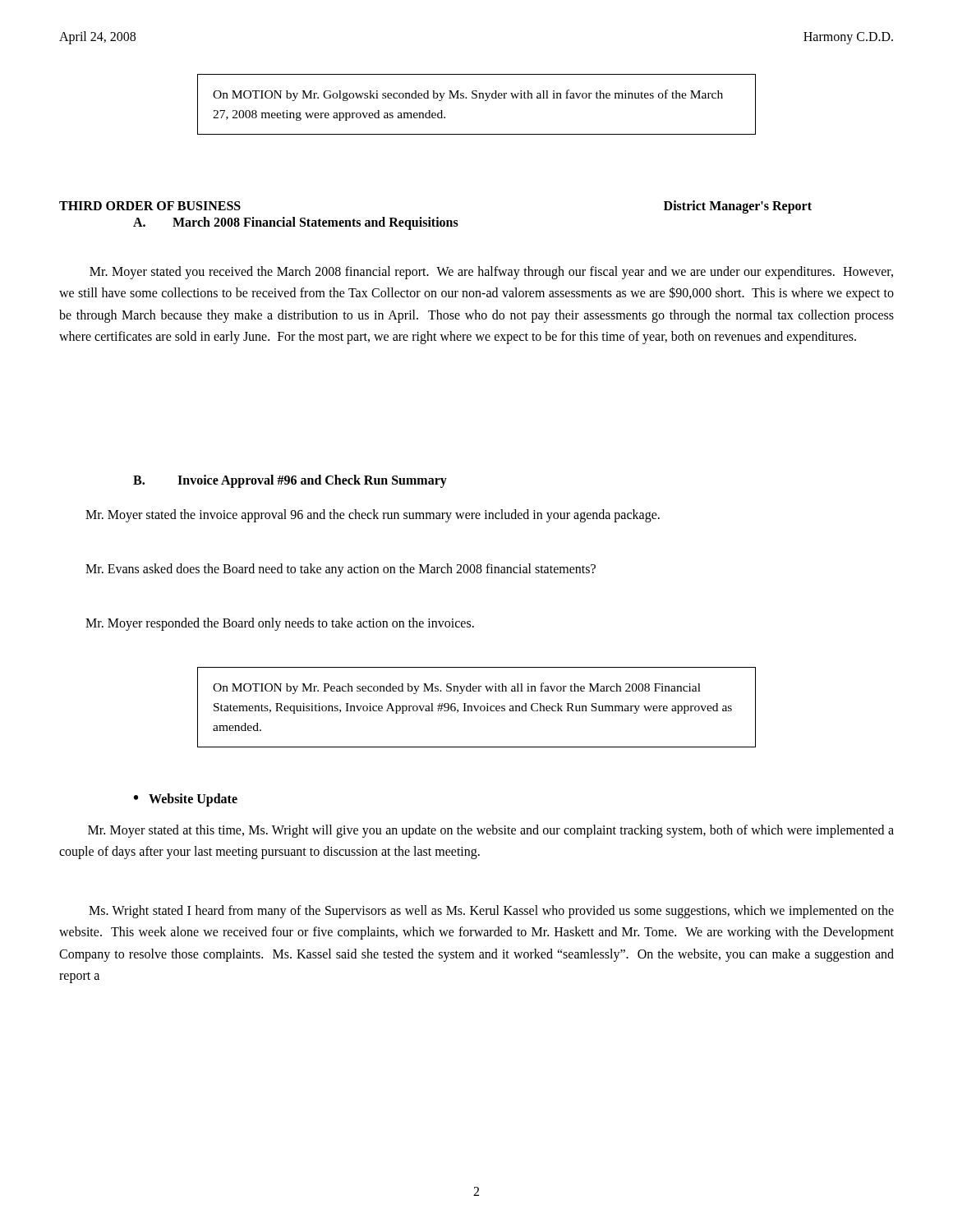Point to the section header beginning "THIRD ORDER OF BUSINESS"
The height and width of the screenshot is (1232, 953).
pos(435,215)
